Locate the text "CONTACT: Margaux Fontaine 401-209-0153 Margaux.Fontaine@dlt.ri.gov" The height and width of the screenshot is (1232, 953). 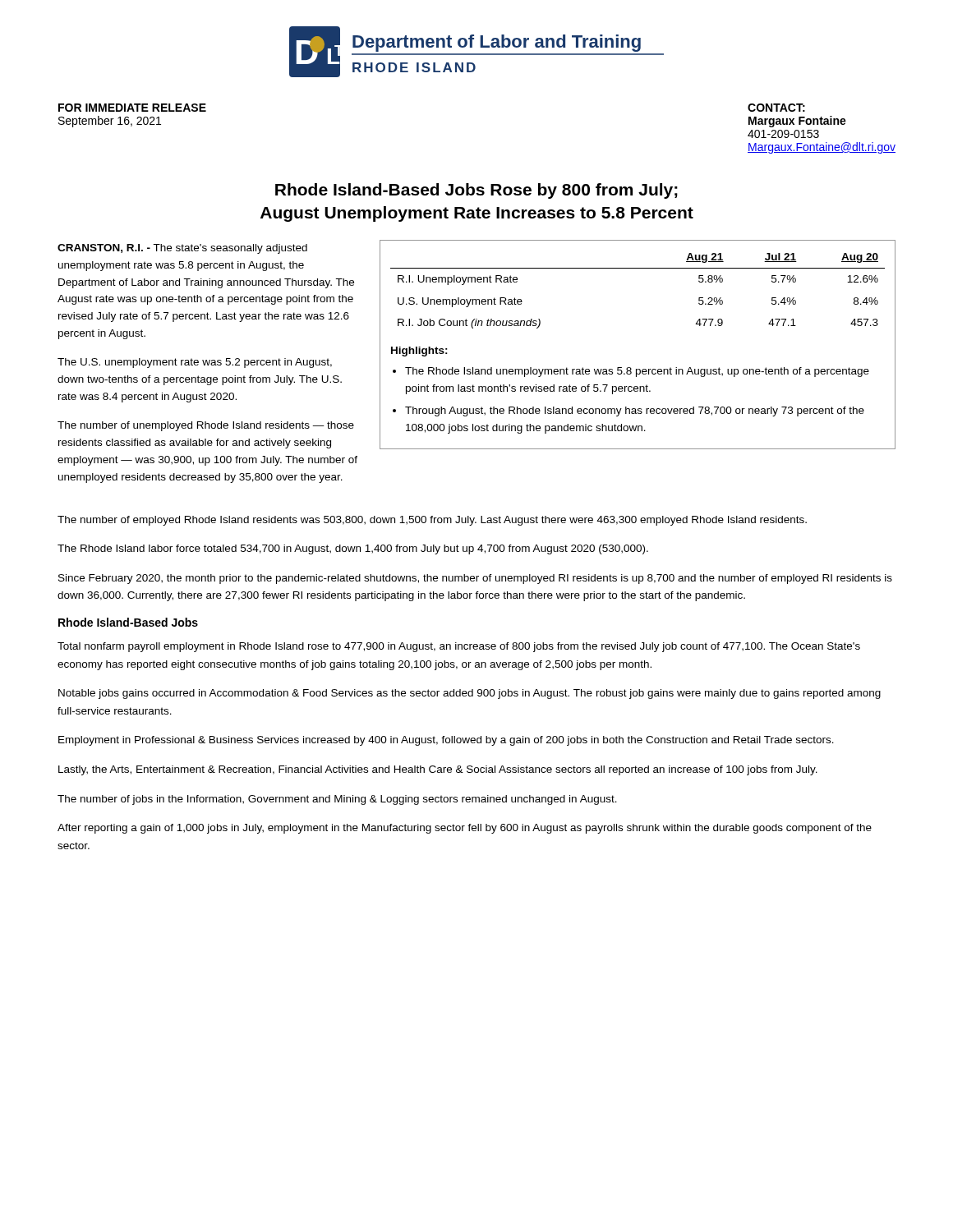coord(822,127)
